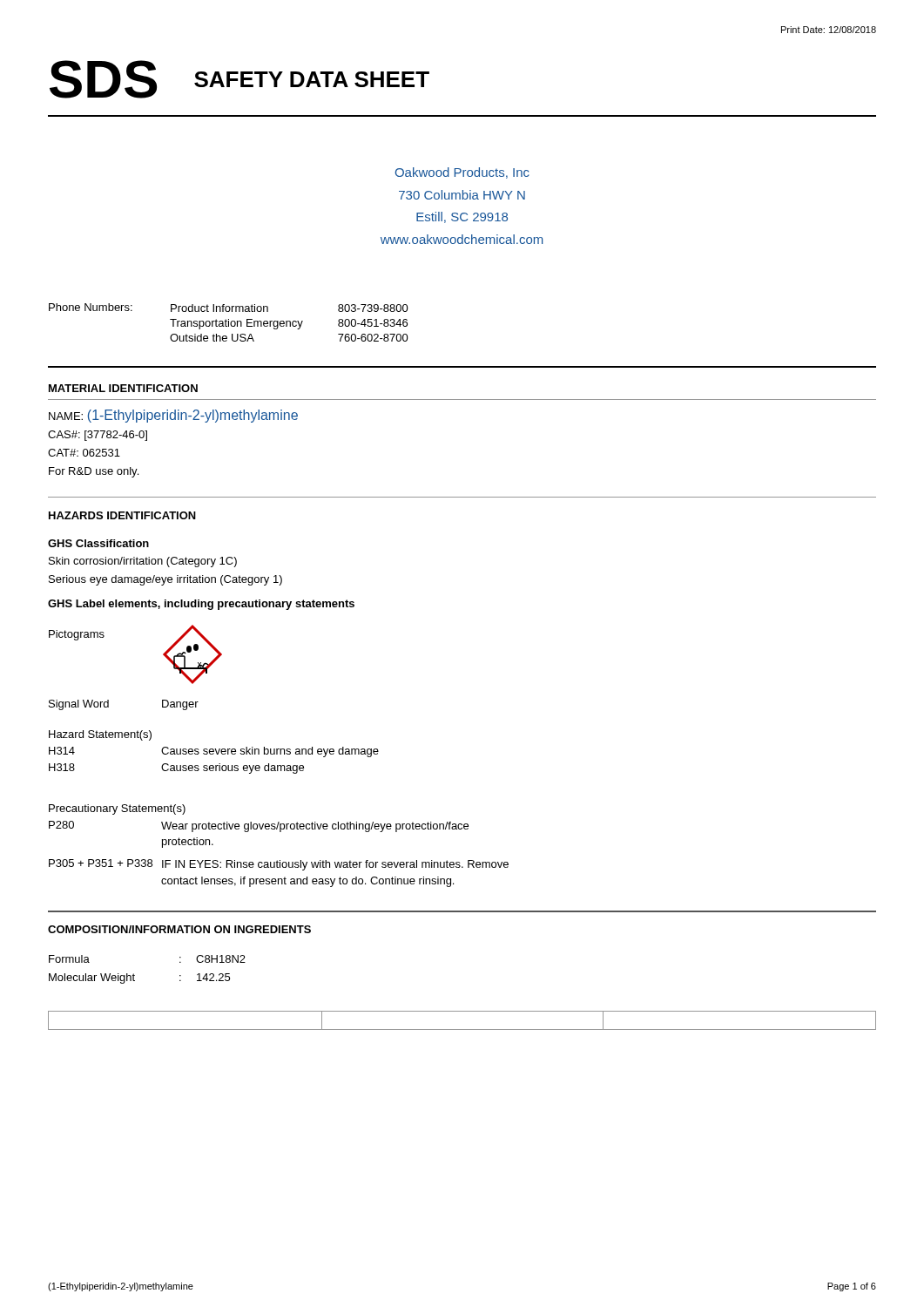
Task: Locate the illustration
Action: [x=462, y=662]
